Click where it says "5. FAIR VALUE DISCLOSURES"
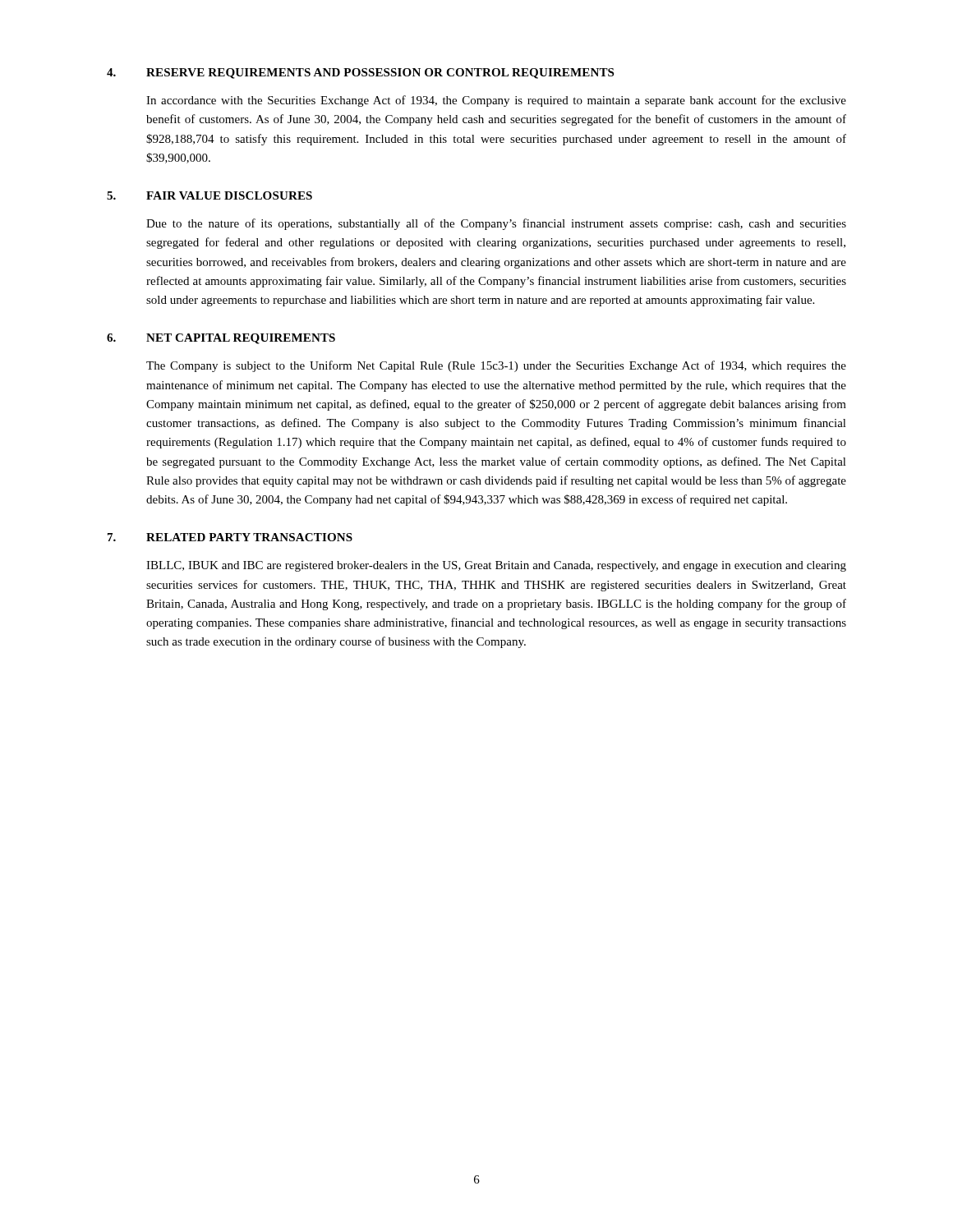Image resolution: width=953 pixels, height=1232 pixels. (x=210, y=196)
